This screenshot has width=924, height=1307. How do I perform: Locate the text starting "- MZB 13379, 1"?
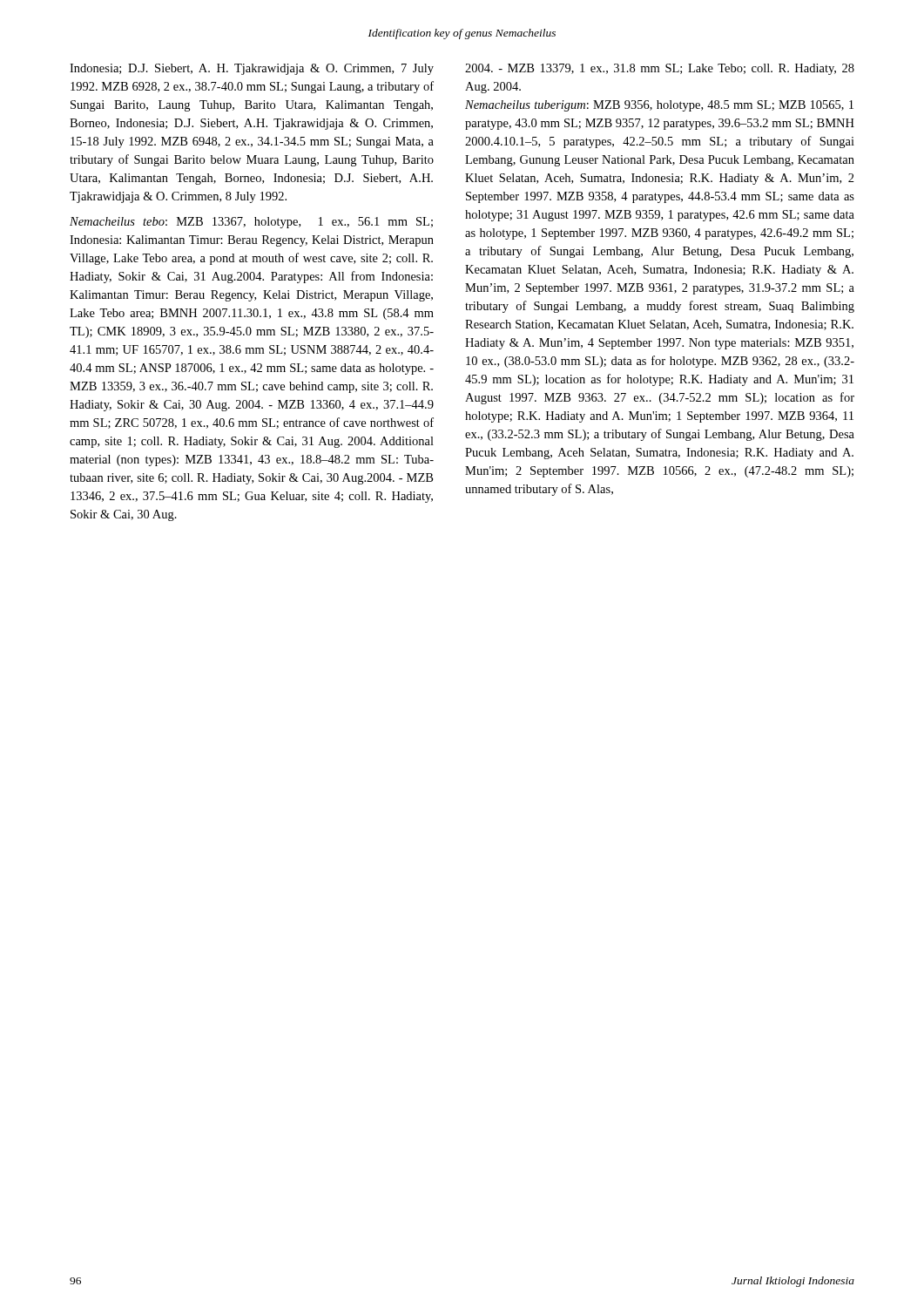[660, 279]
